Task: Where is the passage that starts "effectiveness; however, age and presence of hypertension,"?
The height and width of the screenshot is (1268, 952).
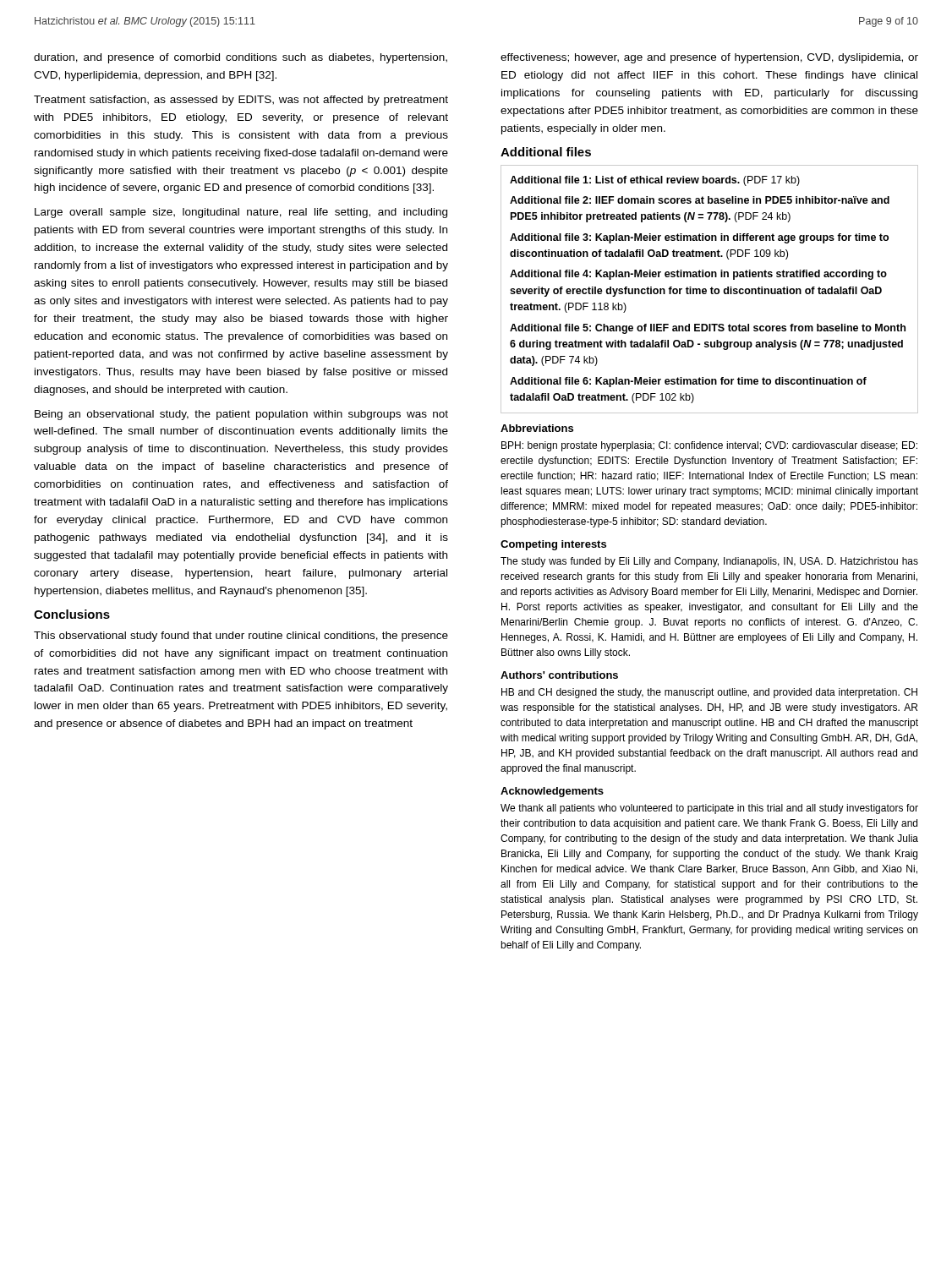Action: pos(709,93)
